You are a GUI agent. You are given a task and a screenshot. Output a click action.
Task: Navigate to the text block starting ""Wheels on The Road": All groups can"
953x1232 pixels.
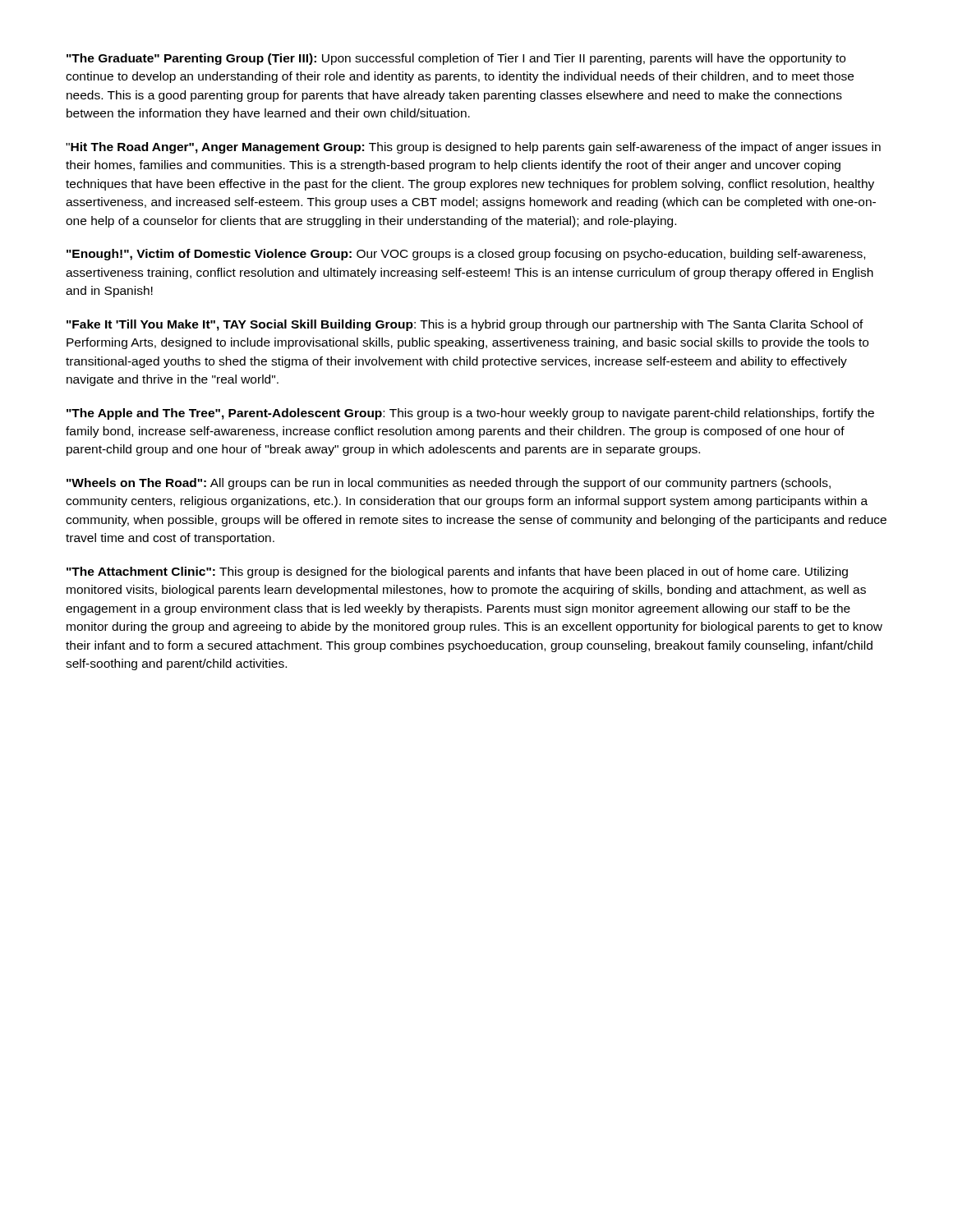476,510
